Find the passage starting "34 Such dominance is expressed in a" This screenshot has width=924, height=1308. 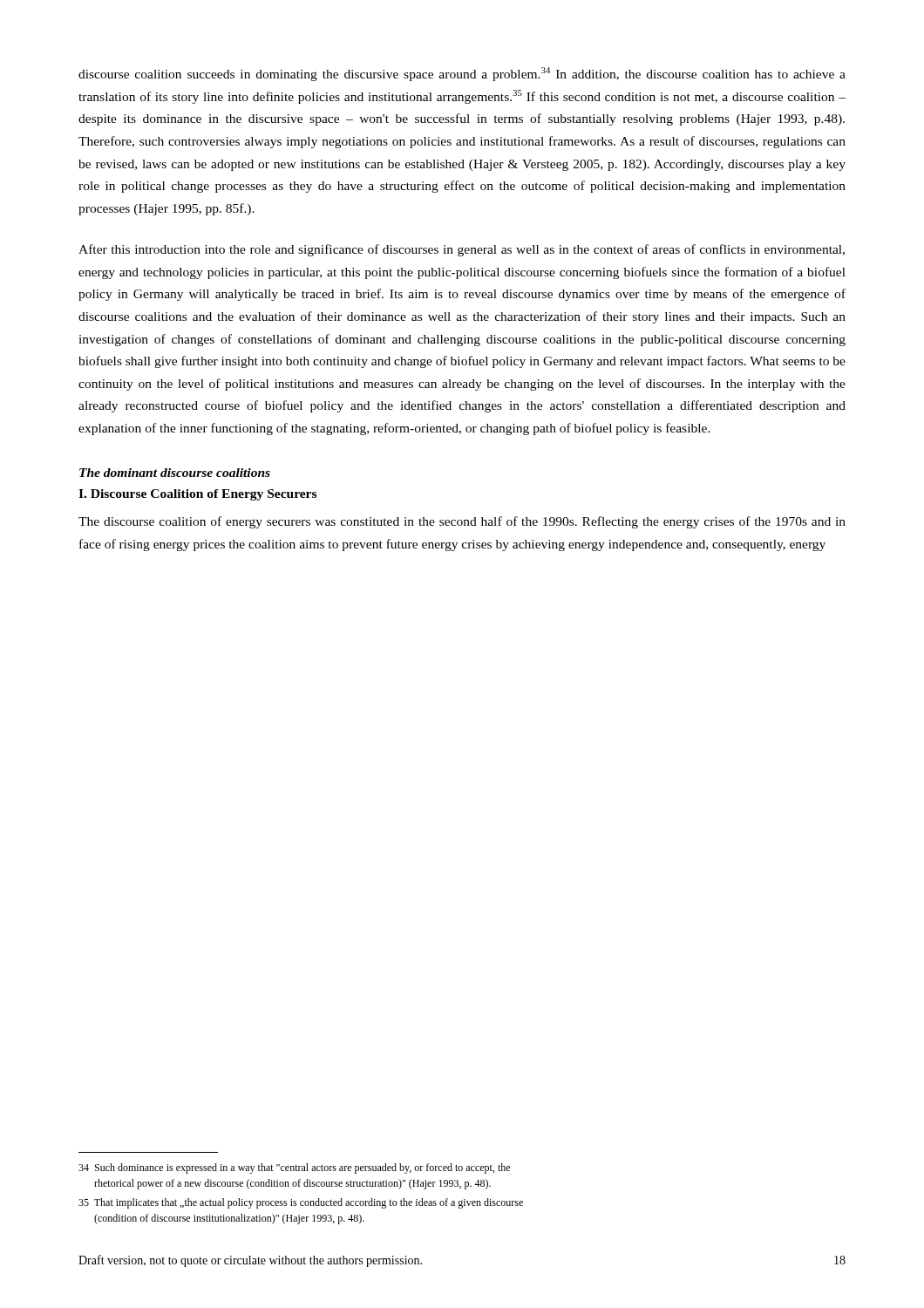(x=294, y=1175)
